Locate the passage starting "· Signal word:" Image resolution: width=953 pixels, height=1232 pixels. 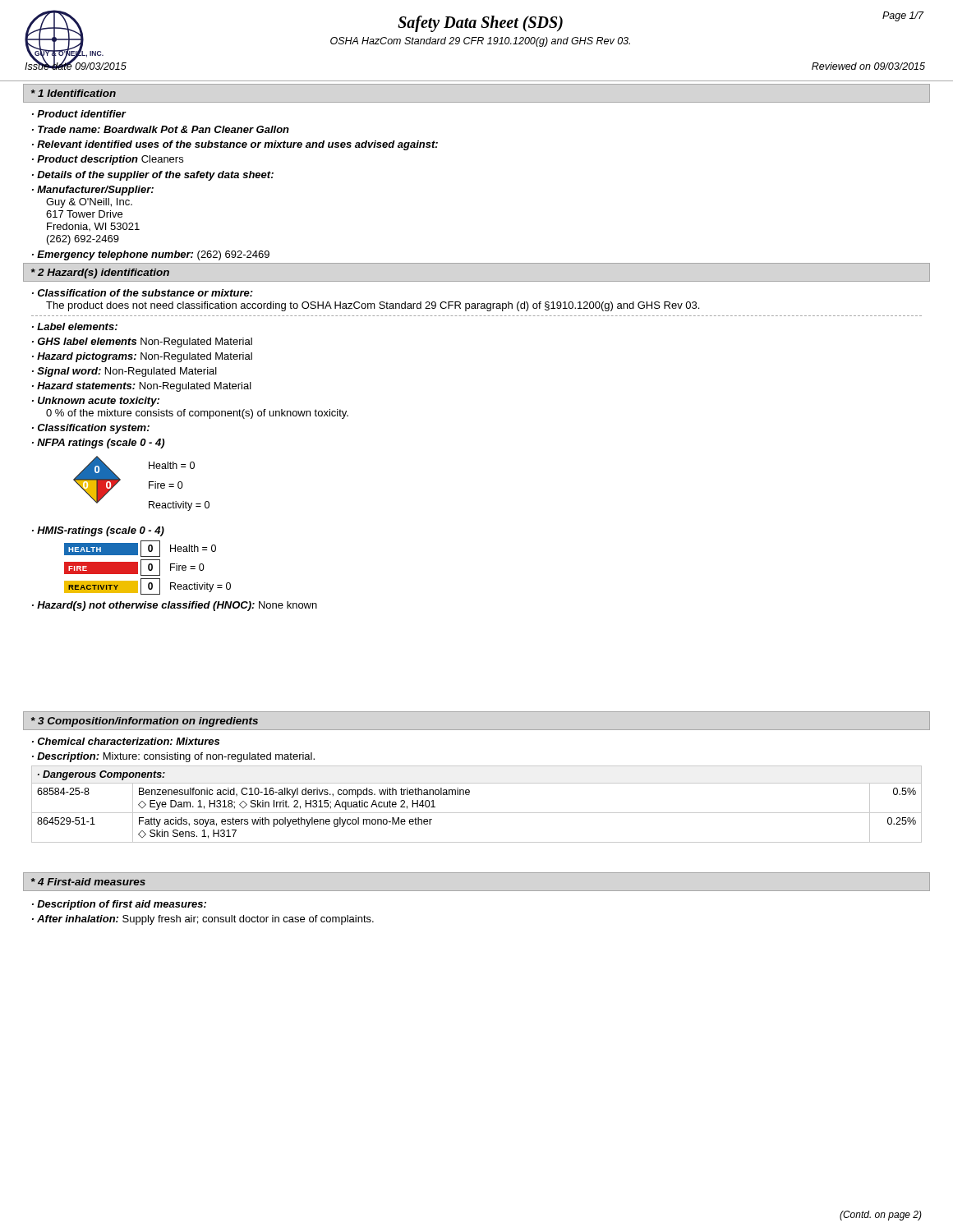tap(124, 371)
